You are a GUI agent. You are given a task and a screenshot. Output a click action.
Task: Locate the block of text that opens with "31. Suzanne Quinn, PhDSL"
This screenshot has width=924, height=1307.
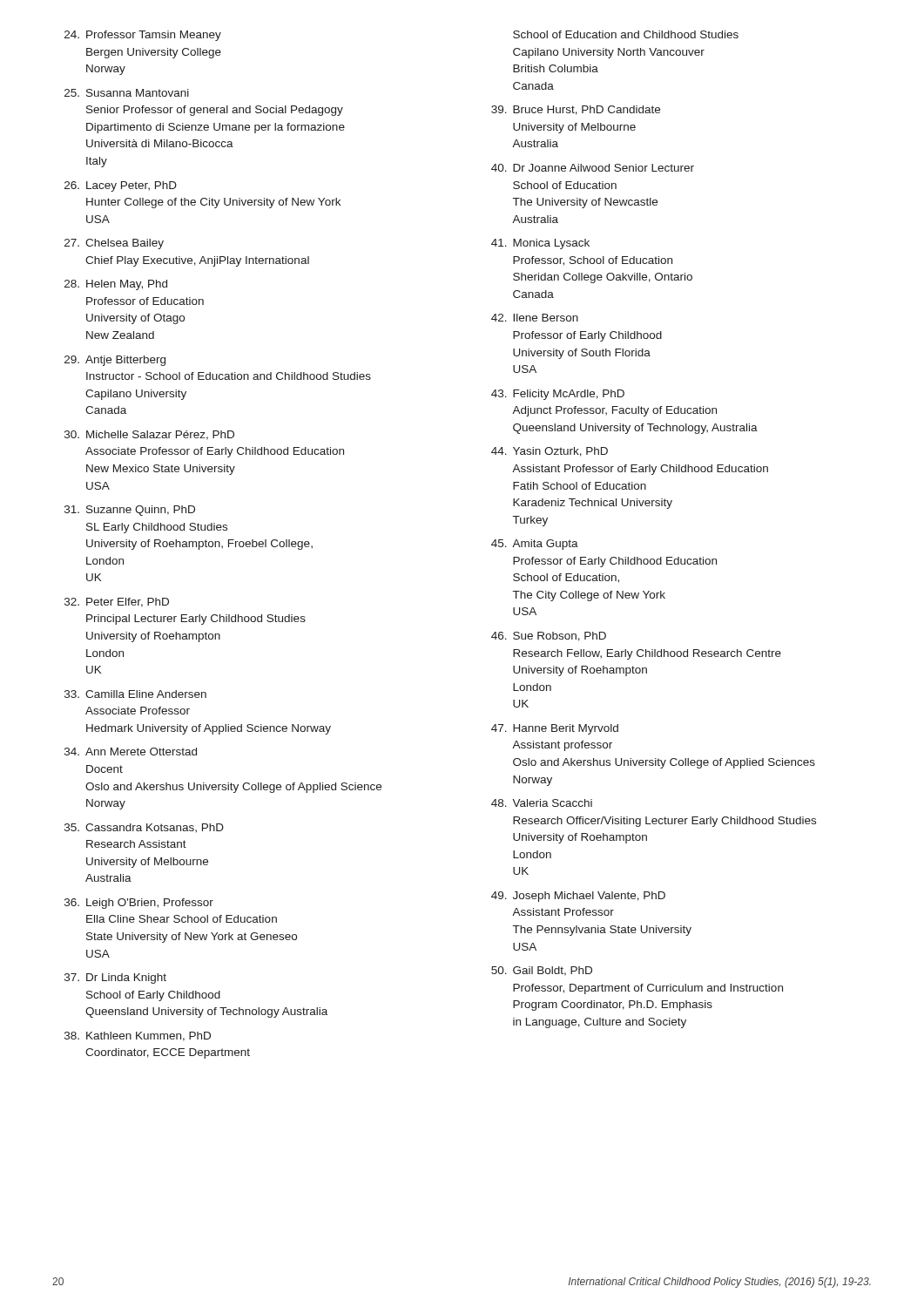(248, 544)
